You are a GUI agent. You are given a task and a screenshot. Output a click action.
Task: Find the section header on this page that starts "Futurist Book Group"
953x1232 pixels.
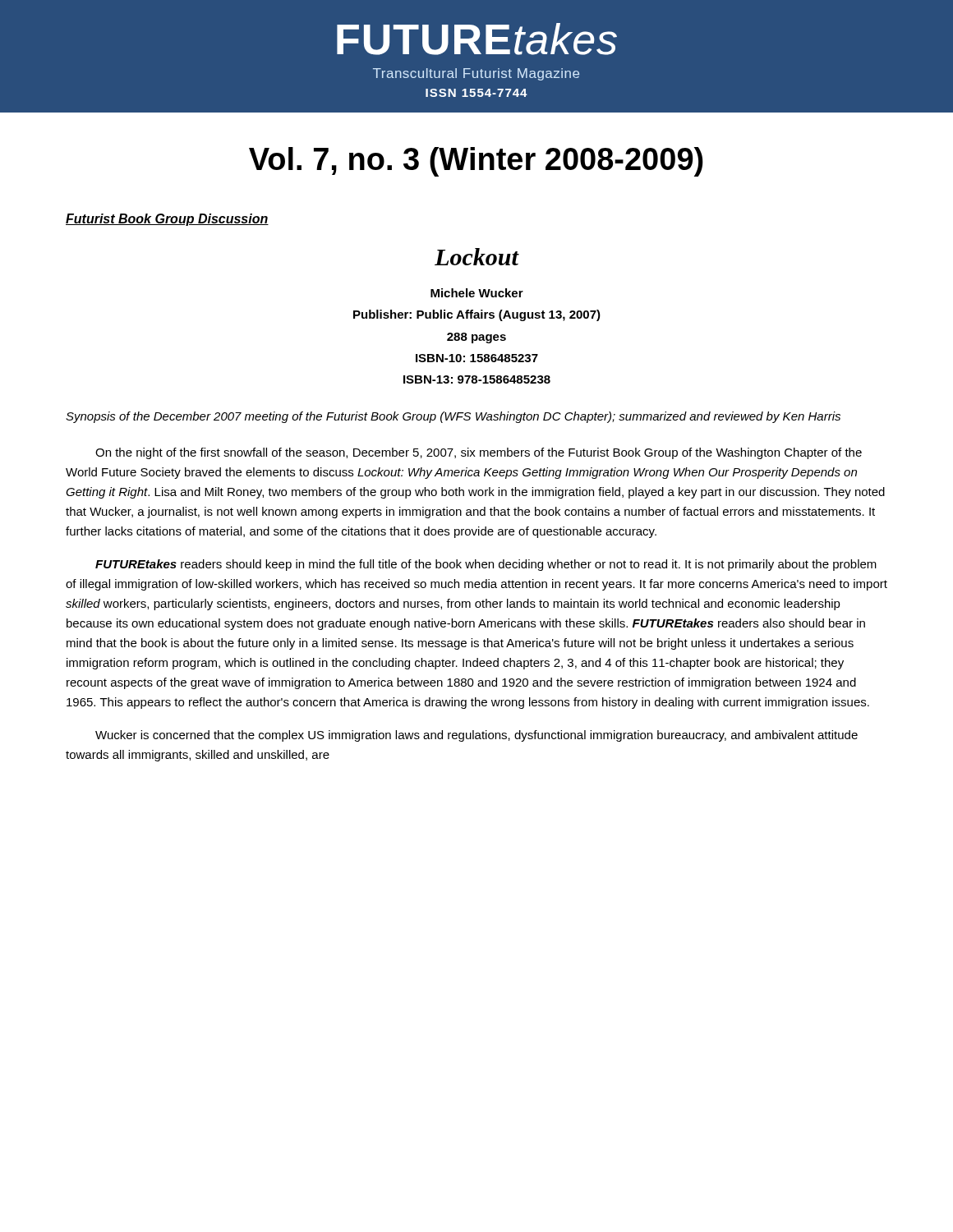point(167,219)
